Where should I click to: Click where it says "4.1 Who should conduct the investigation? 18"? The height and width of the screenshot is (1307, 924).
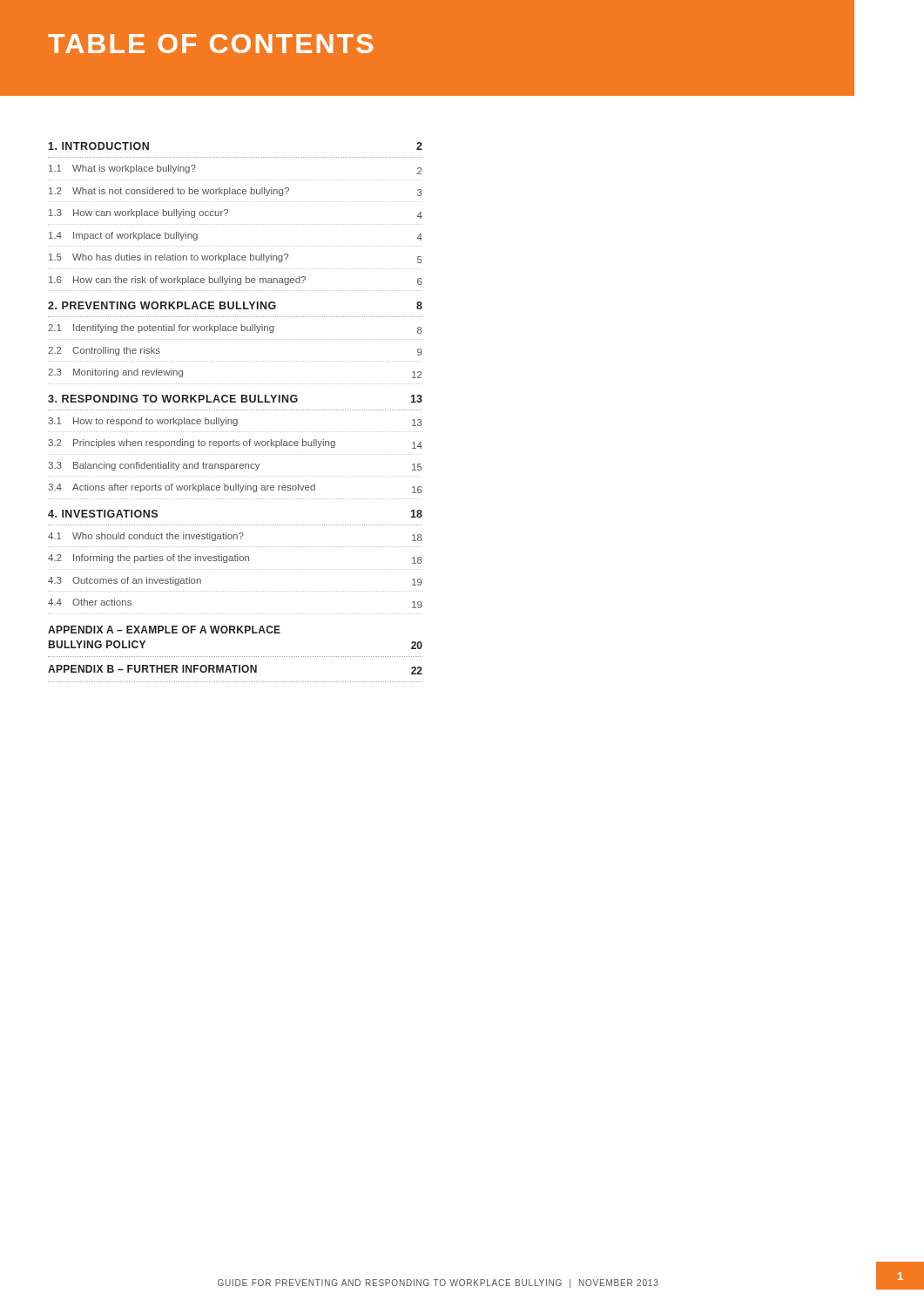coord(235,536)
